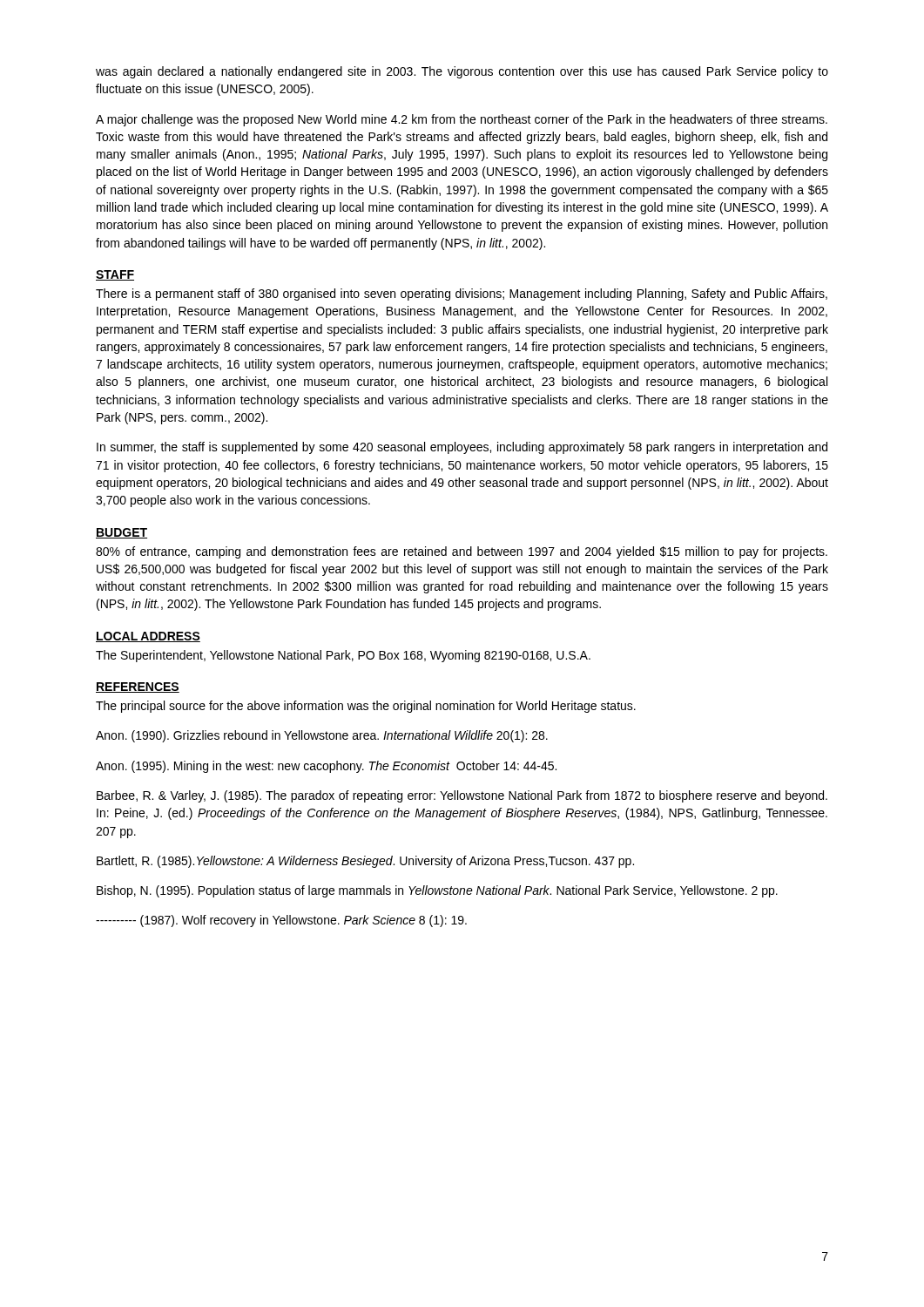Locate the block of text that opens with "Bartlett, R. (1985).Yellowstone: A Wilderness Besieged. University"
Viewport: 924px width, 1307px height.
tap(365, 861)
